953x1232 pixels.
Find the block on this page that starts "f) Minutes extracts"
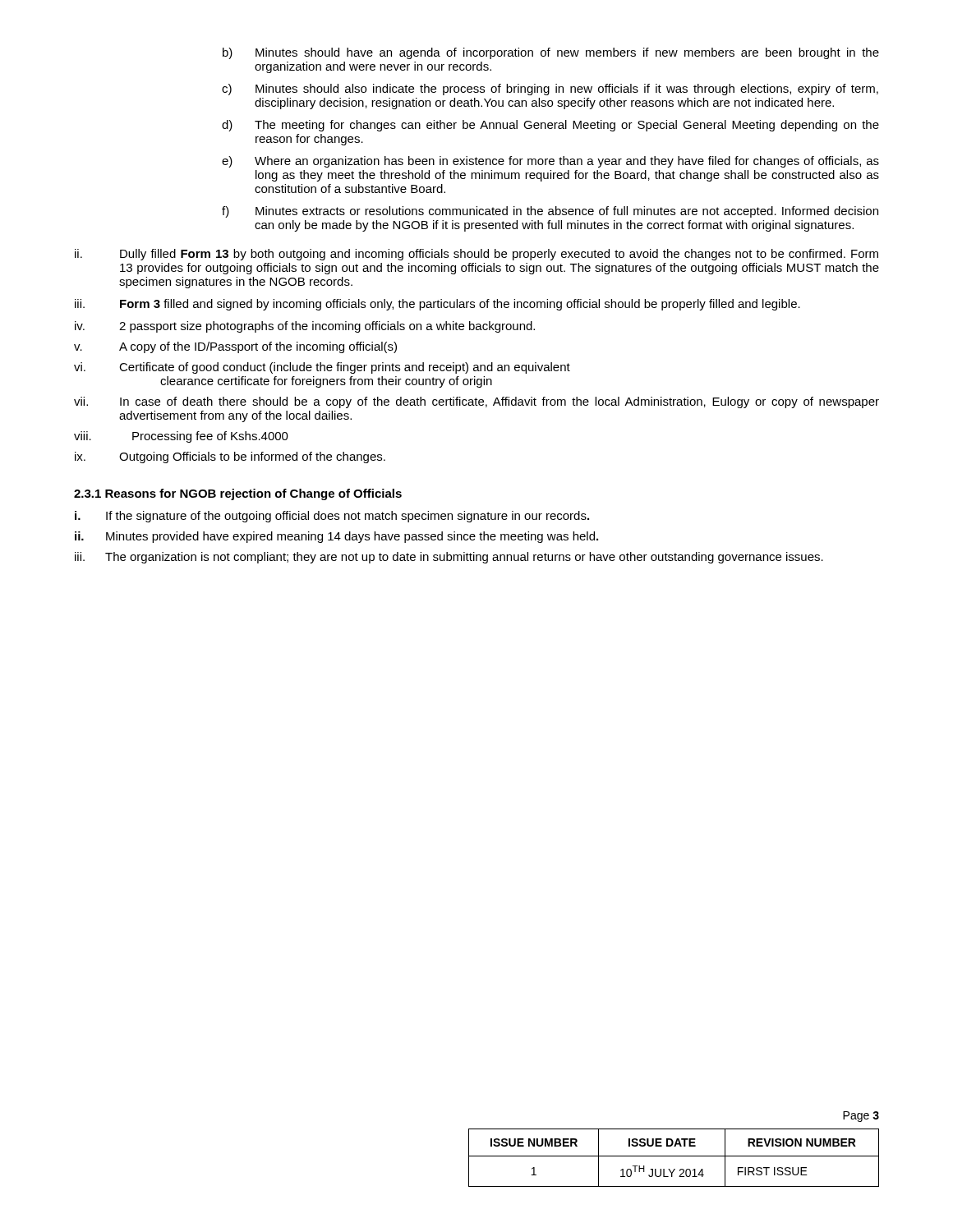(550, 218)
